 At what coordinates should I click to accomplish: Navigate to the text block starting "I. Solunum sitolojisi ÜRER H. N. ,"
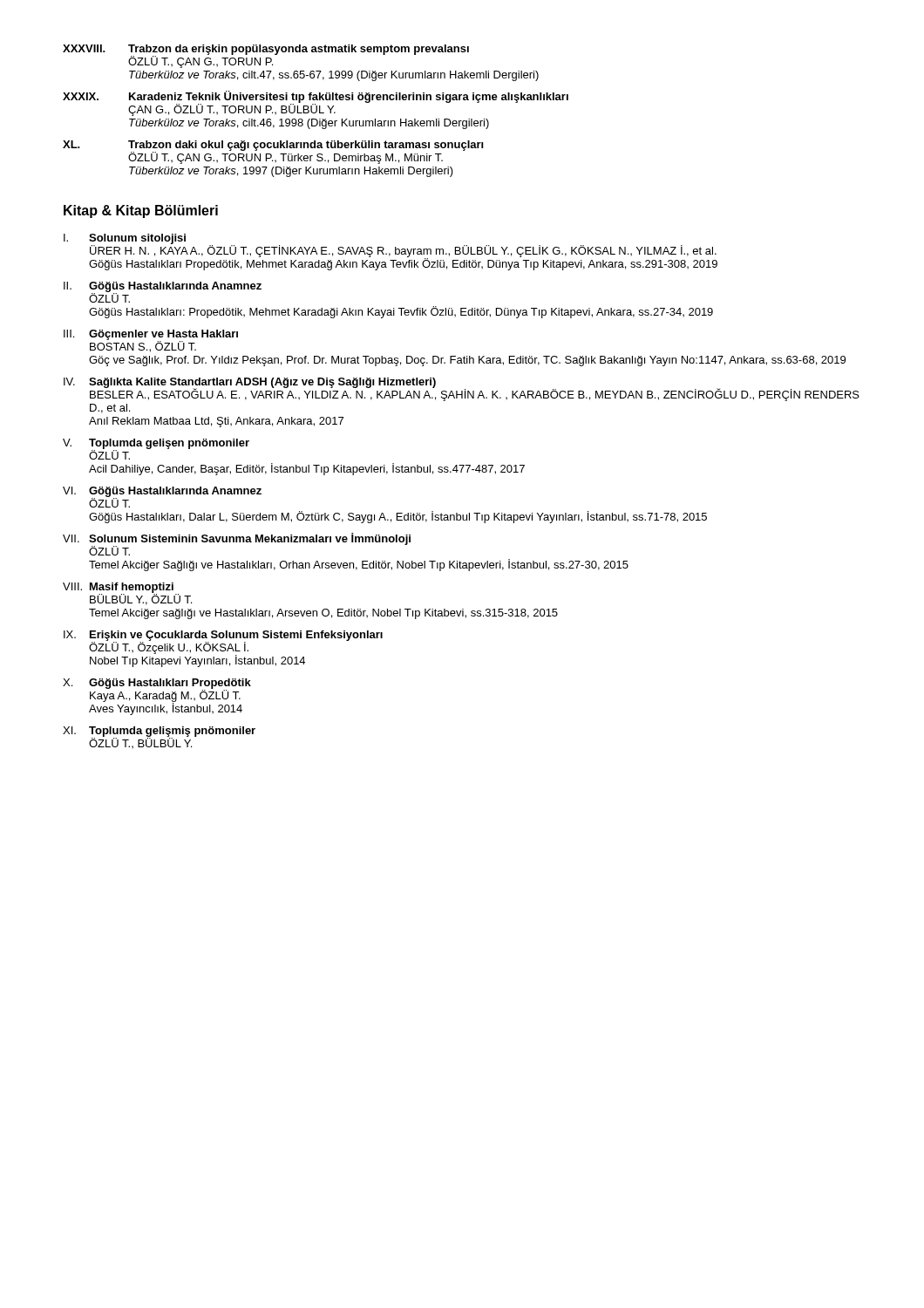point(462,251)
